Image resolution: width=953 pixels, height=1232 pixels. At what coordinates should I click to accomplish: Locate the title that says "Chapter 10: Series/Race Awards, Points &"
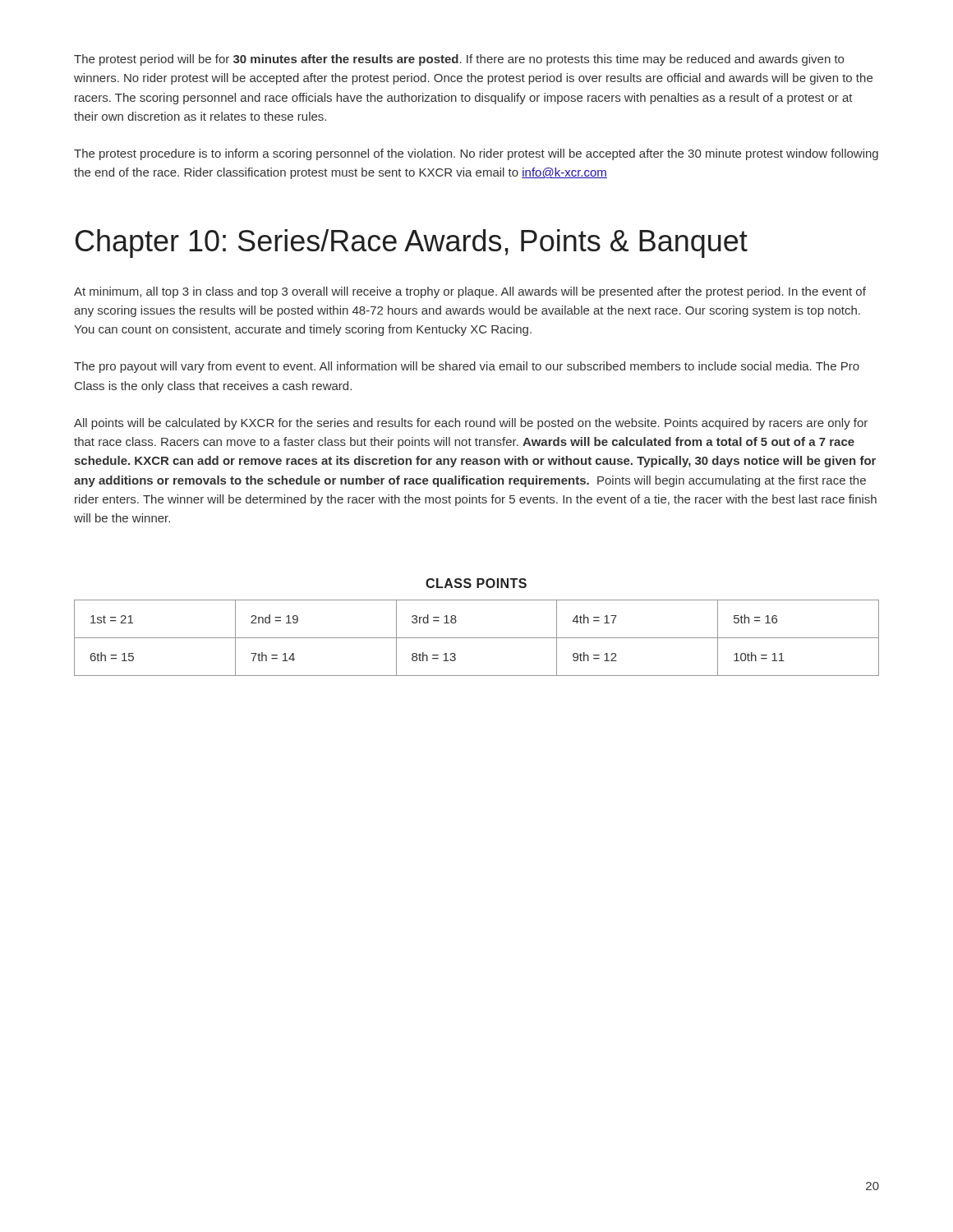411,241
